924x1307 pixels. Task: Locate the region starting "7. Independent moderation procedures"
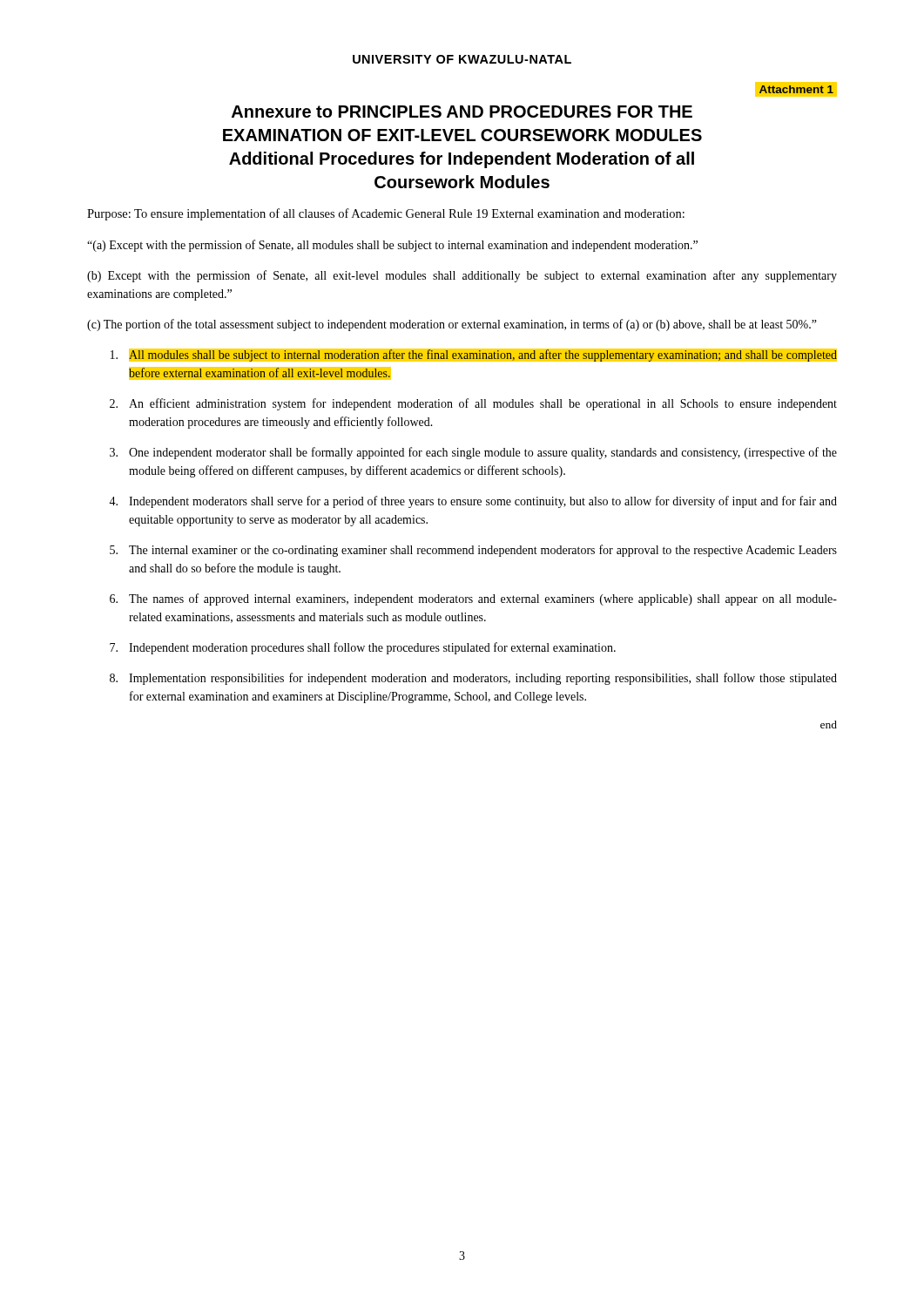coord(462,648)
